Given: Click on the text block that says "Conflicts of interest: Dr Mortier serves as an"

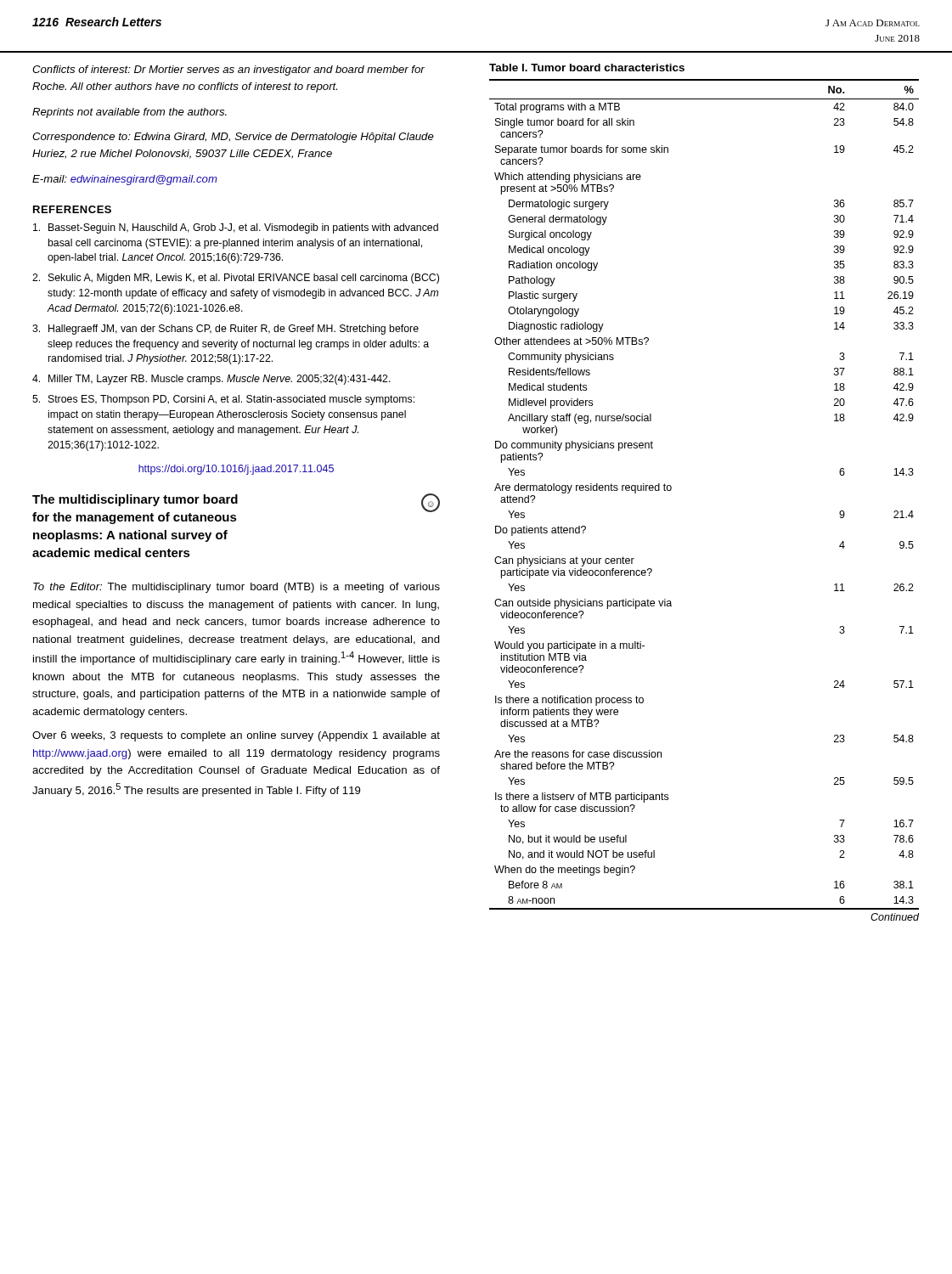Looking at the screenshot, I should coord(228,78).
